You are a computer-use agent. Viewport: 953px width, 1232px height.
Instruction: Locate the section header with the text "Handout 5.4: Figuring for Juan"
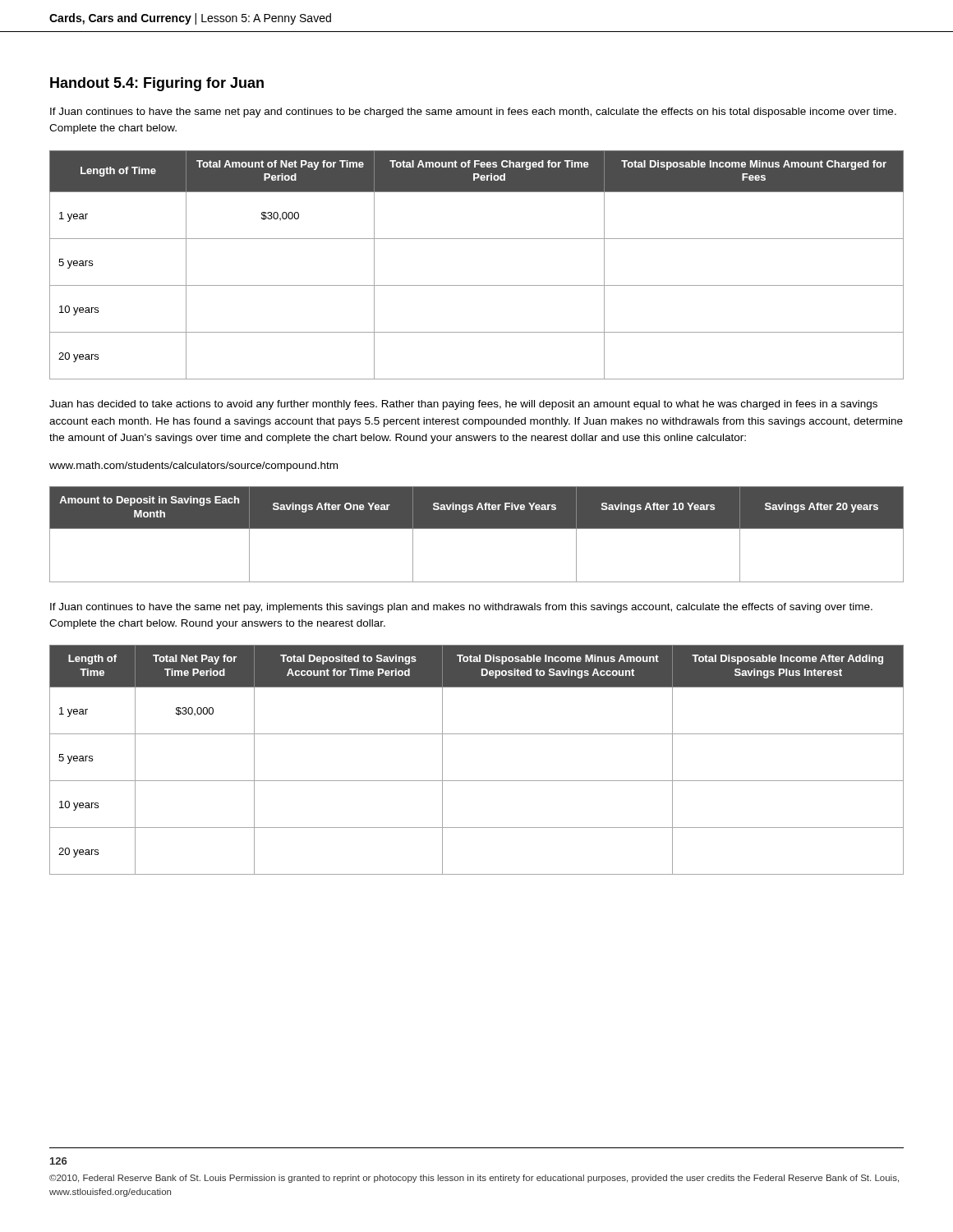pyautogui.click(x=157, y=83)
